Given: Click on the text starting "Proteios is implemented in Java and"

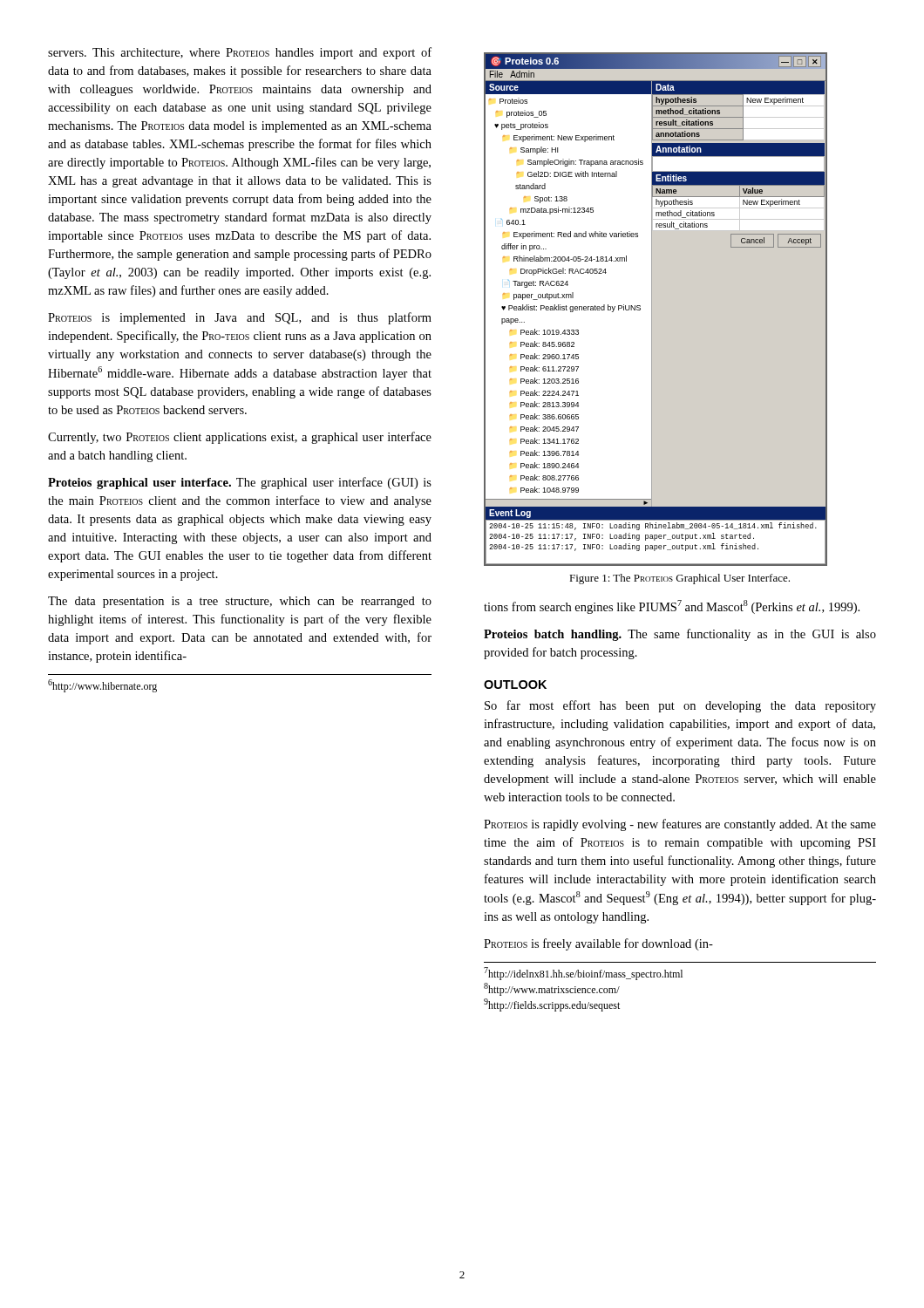Looking at the screenshot, I should click(x=240, y=364).
